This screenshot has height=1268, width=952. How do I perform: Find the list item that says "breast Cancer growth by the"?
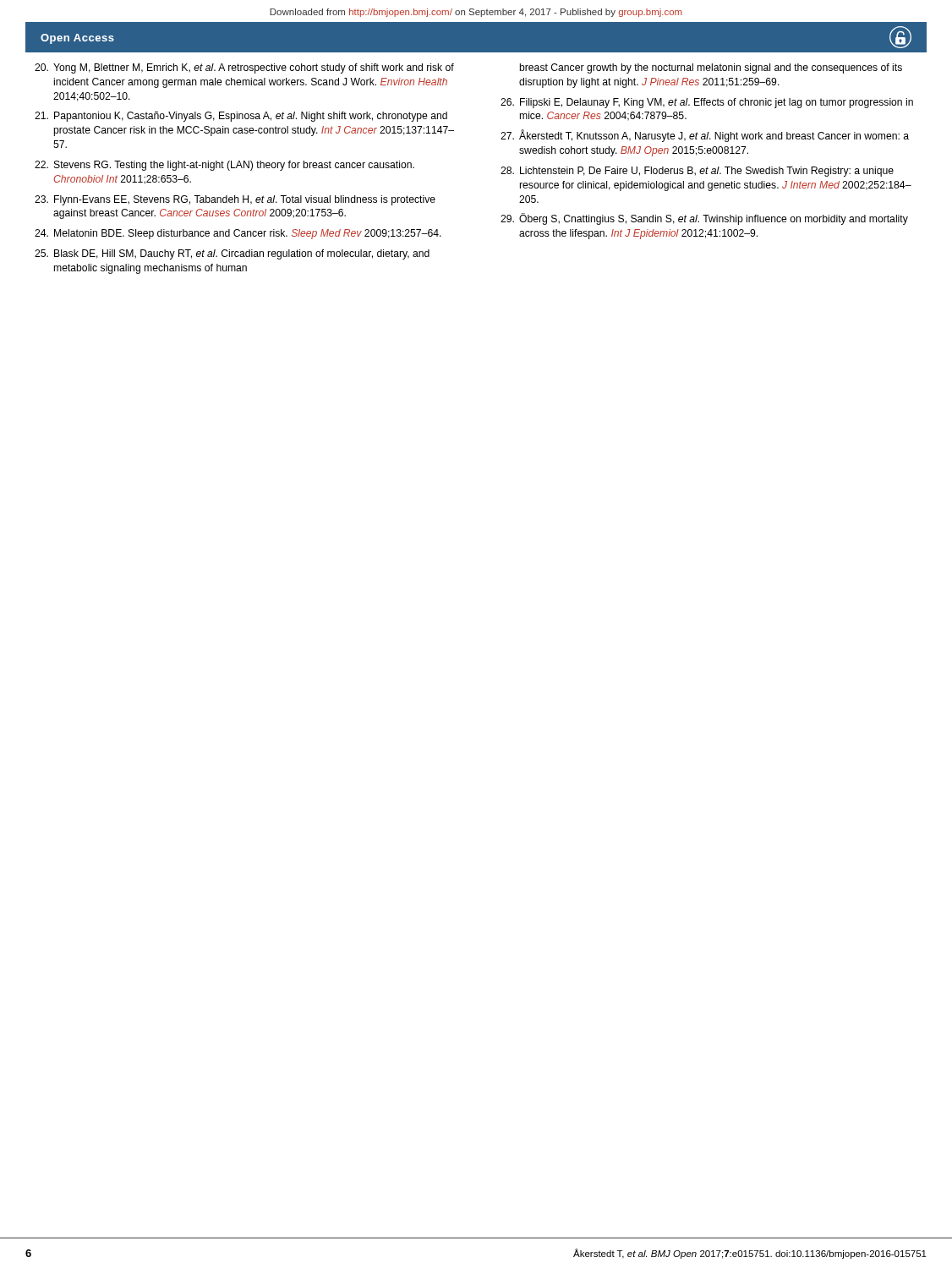[x=709, y=75]
